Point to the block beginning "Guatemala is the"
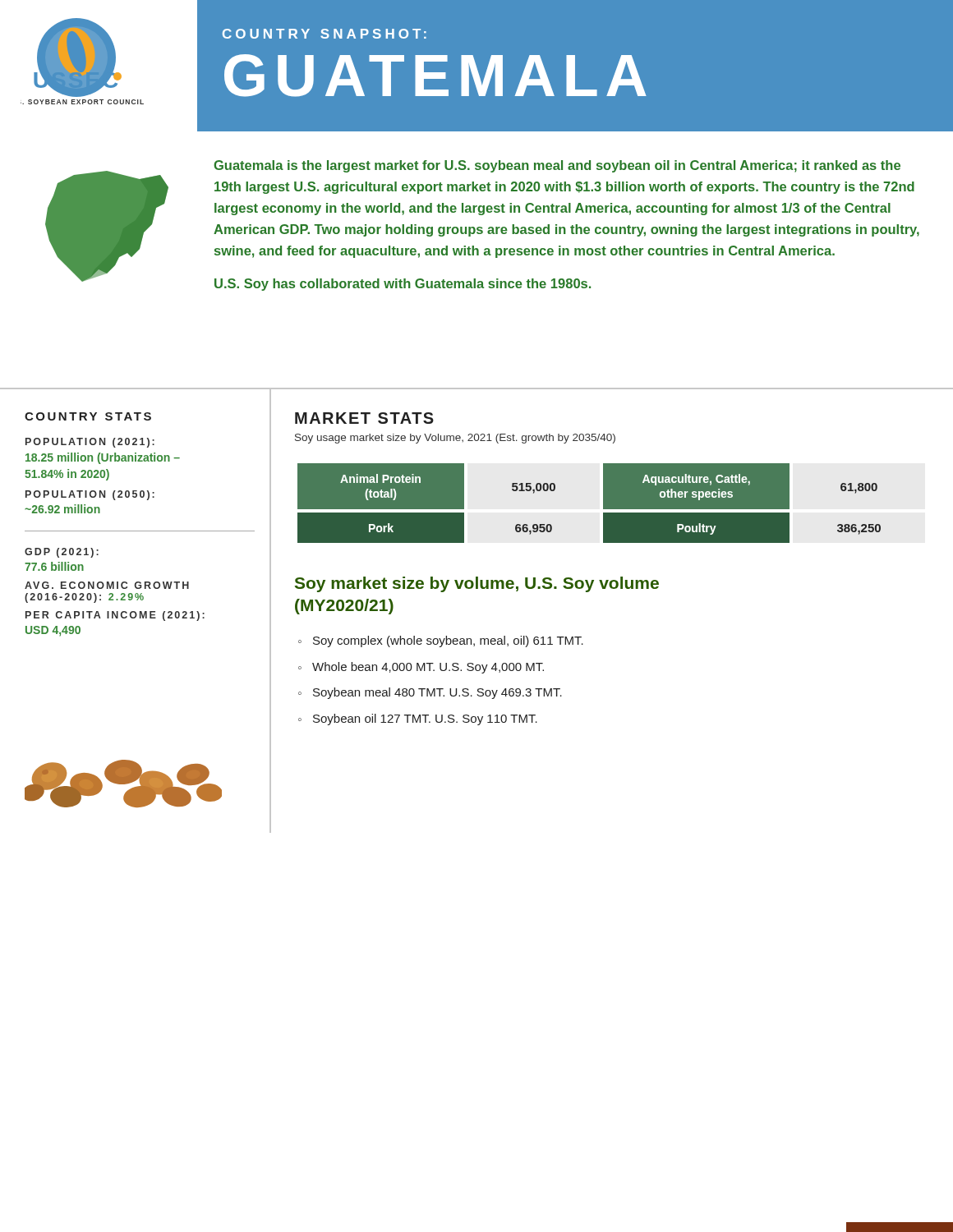 point(567,208)
